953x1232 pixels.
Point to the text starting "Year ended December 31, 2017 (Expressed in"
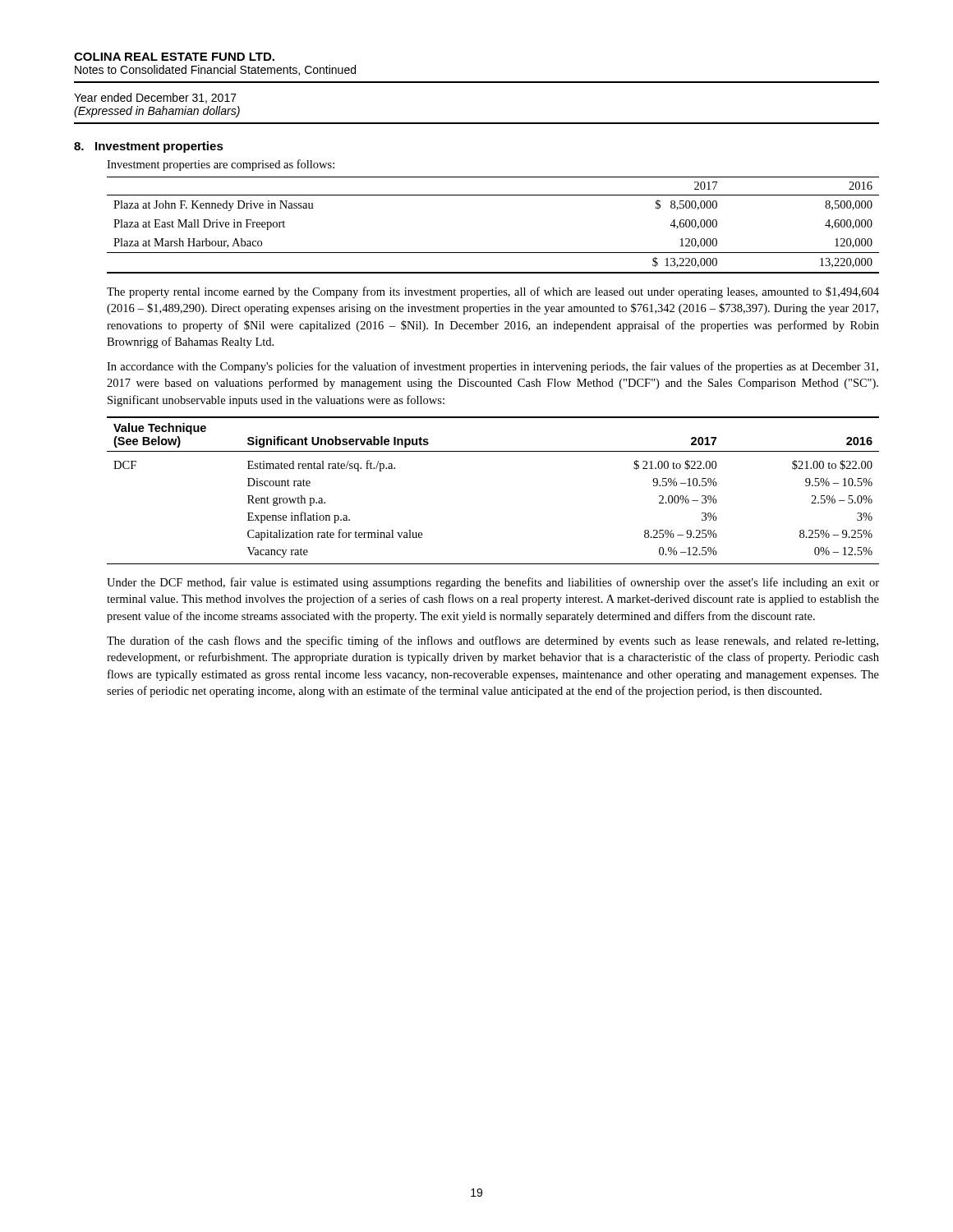(x=155, y=98)
